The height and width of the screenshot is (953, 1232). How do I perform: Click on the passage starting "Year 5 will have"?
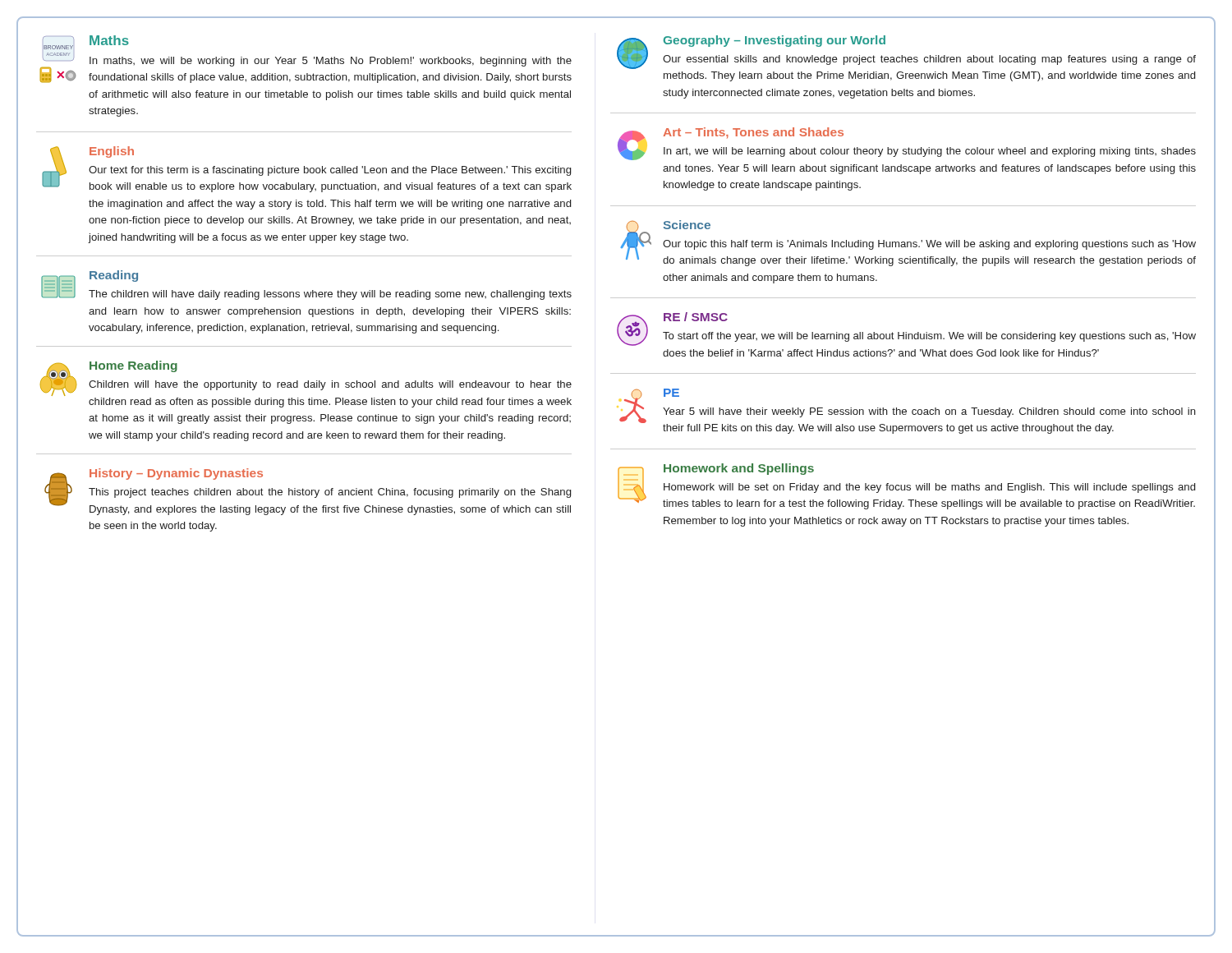pyautogui.click(x=929, y=420)
